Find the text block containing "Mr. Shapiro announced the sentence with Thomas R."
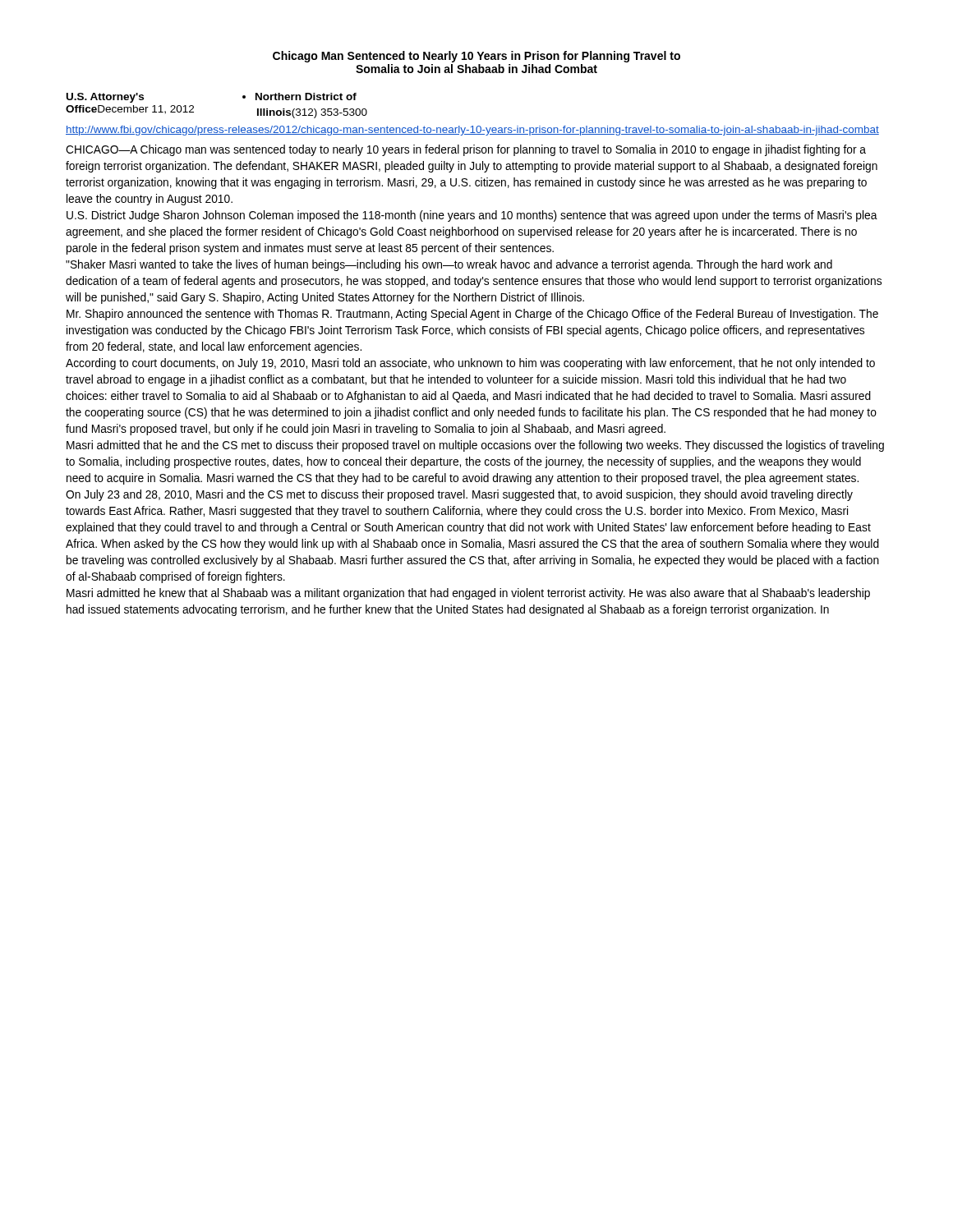Image resolution: width=953 pixels, height=1232 pixels. [476, 331]
